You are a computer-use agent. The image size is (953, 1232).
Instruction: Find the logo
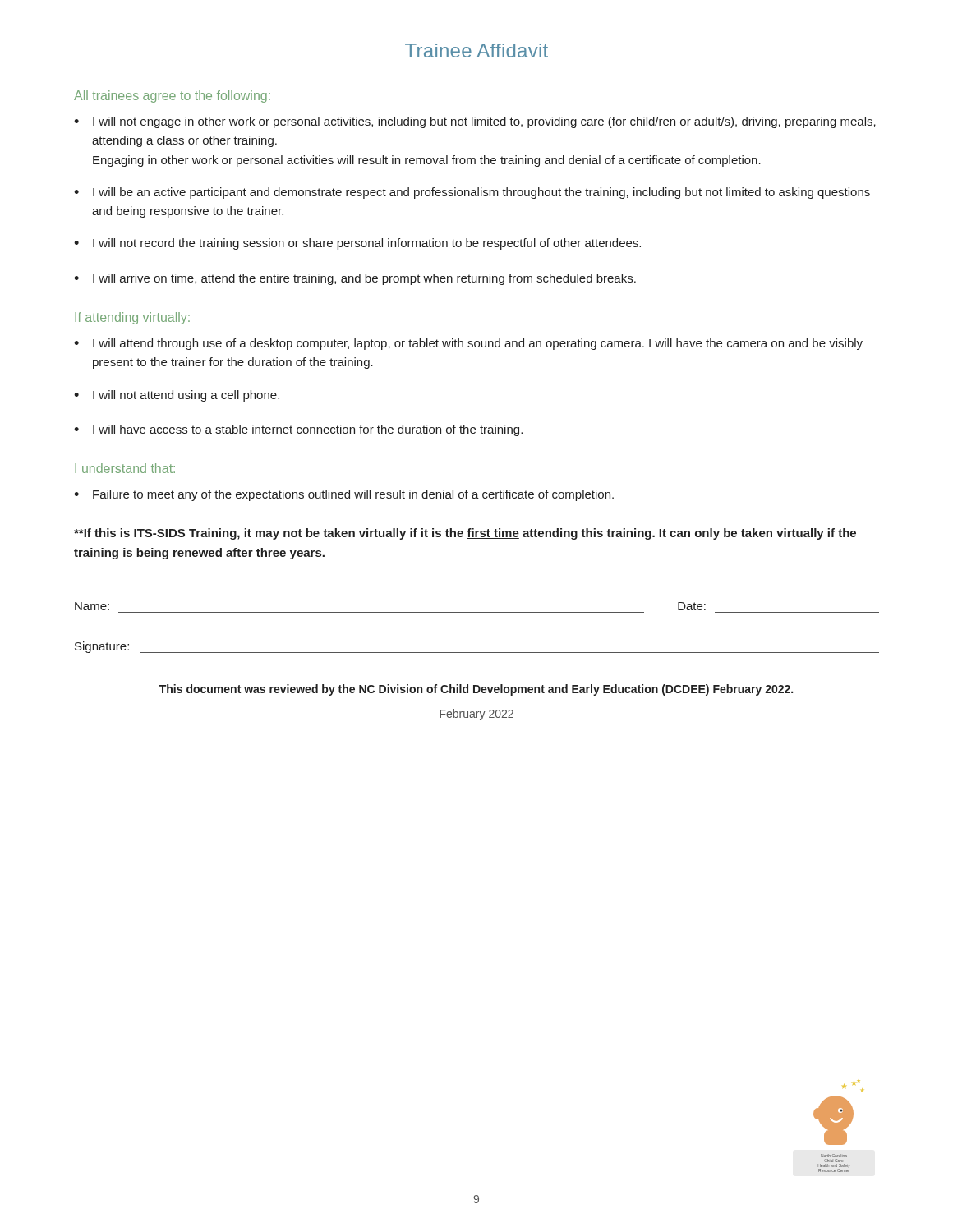(x=834, y=1127)
